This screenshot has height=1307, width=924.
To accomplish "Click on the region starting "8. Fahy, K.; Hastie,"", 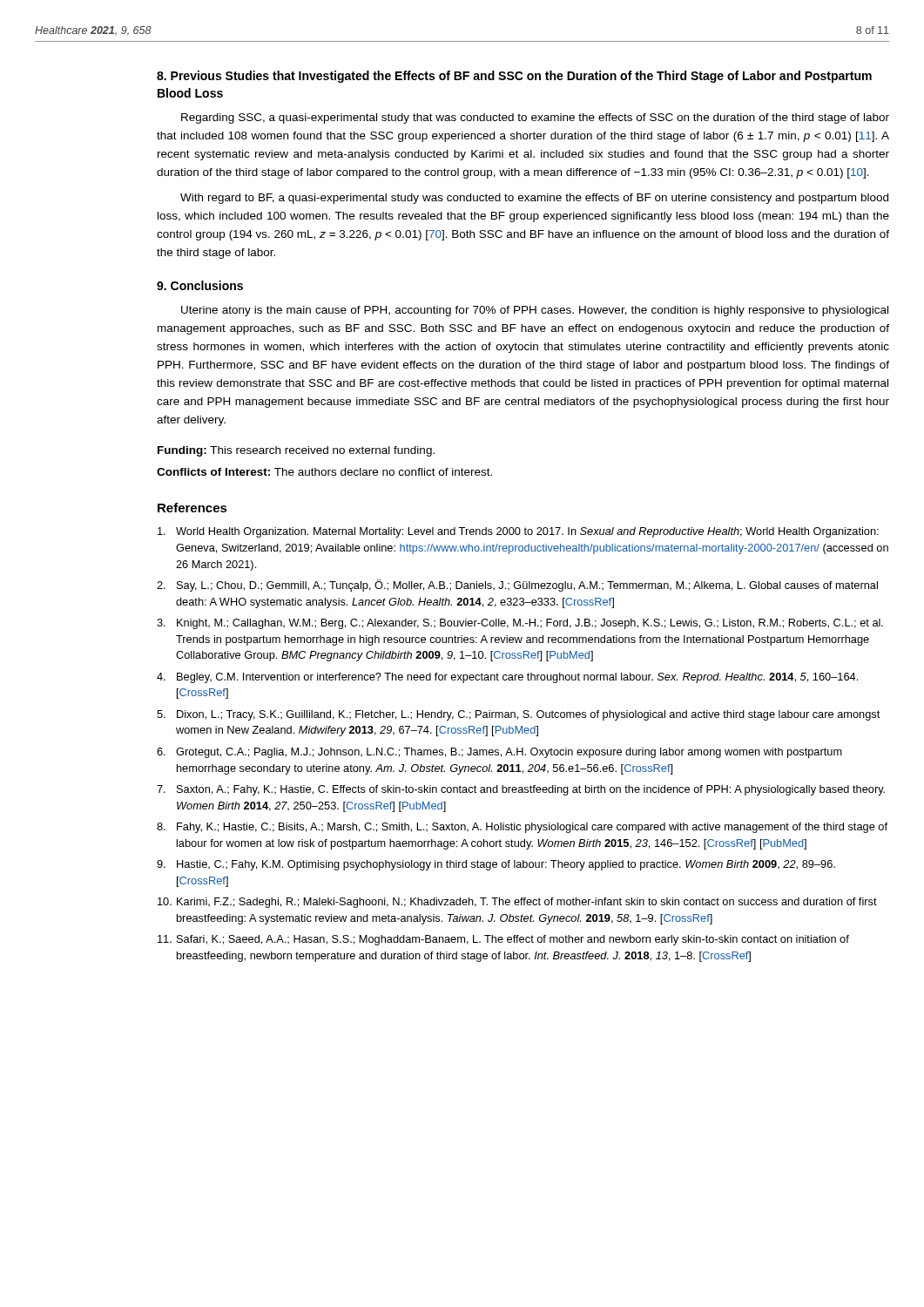I will [x=523, y=835].
